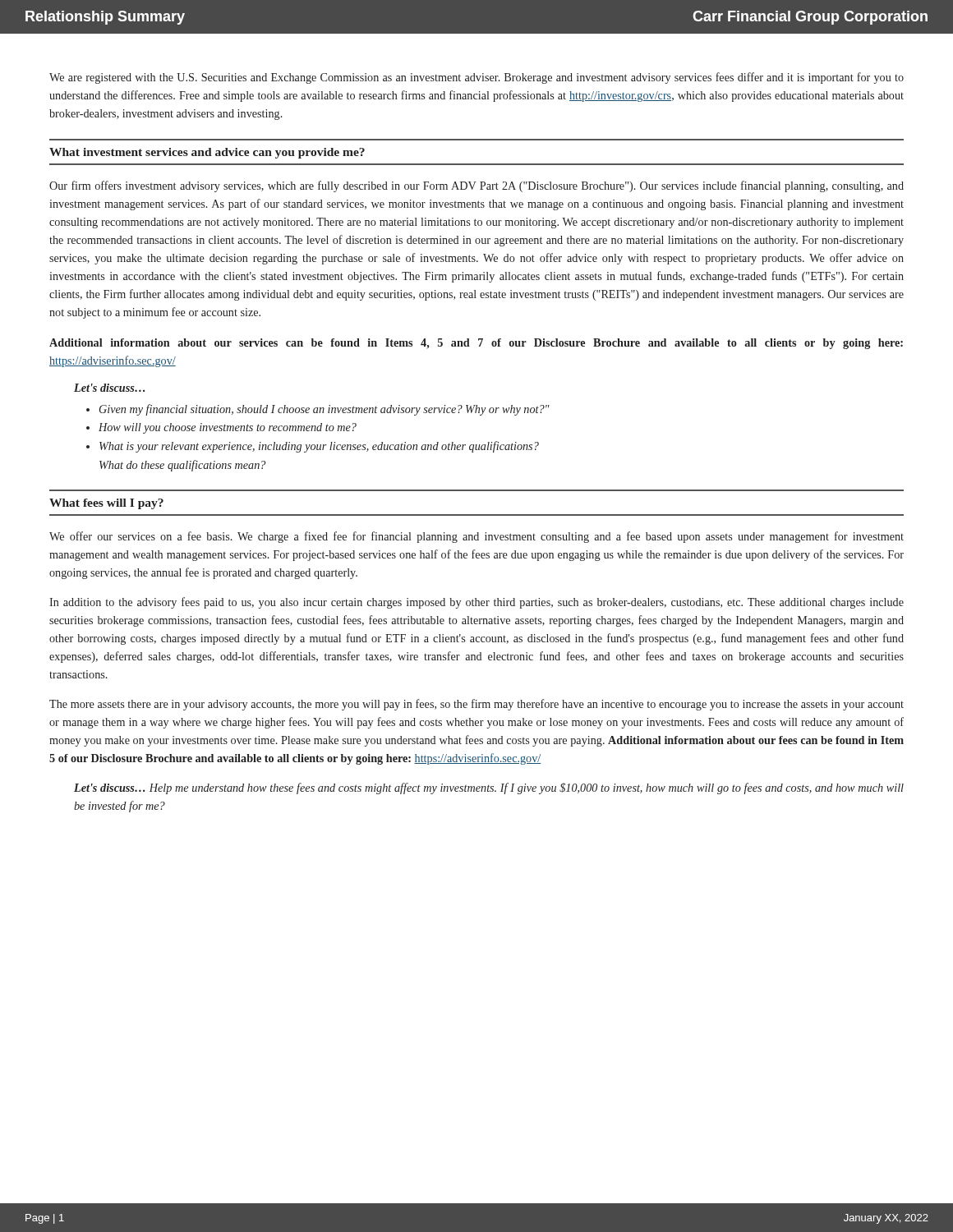Locate the section header that says "What fees will I pay?"

tap(476, 502)
